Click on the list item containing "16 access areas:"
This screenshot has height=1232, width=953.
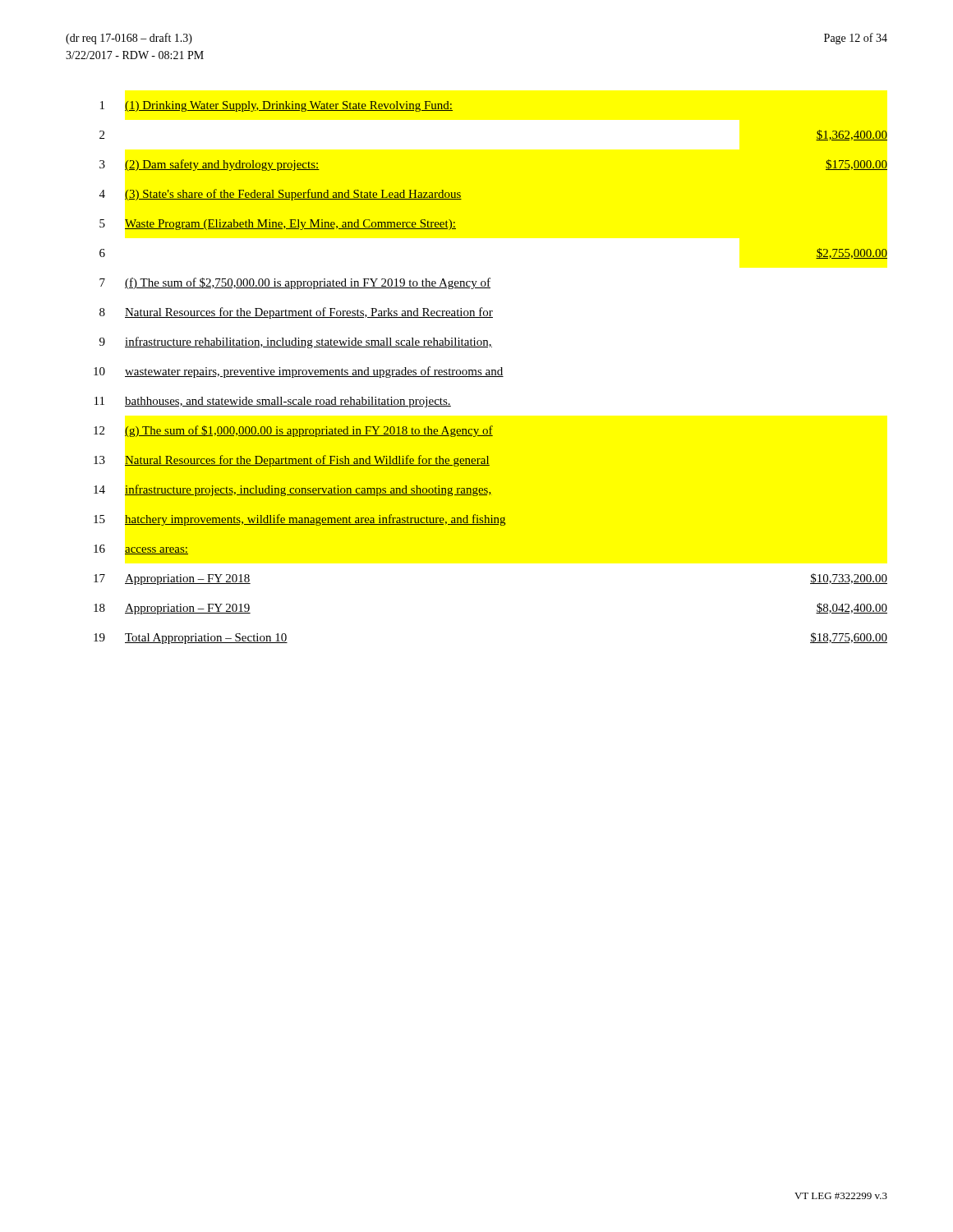tap(141, 549)
